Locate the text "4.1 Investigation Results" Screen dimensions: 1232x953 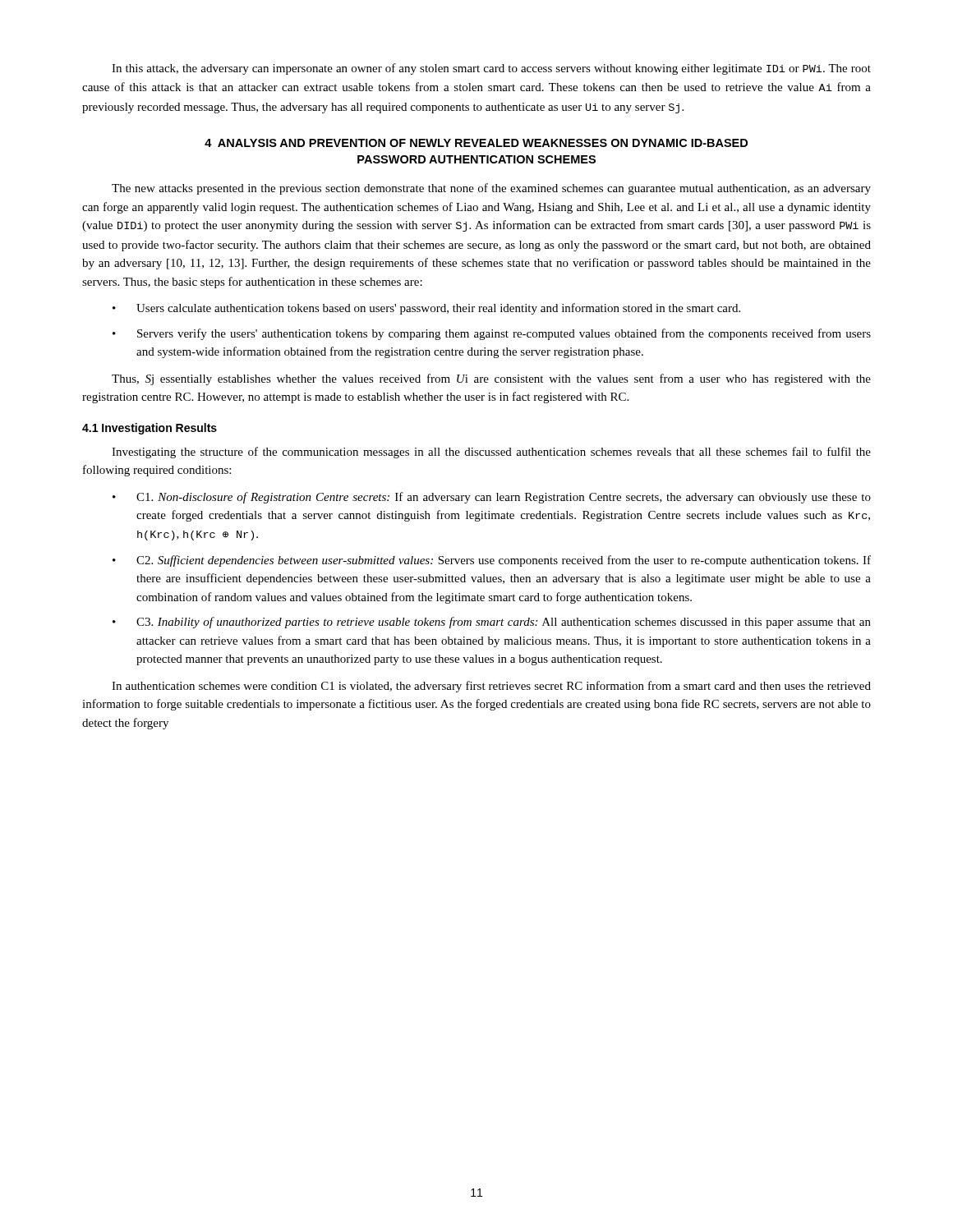tap(150, 429)
